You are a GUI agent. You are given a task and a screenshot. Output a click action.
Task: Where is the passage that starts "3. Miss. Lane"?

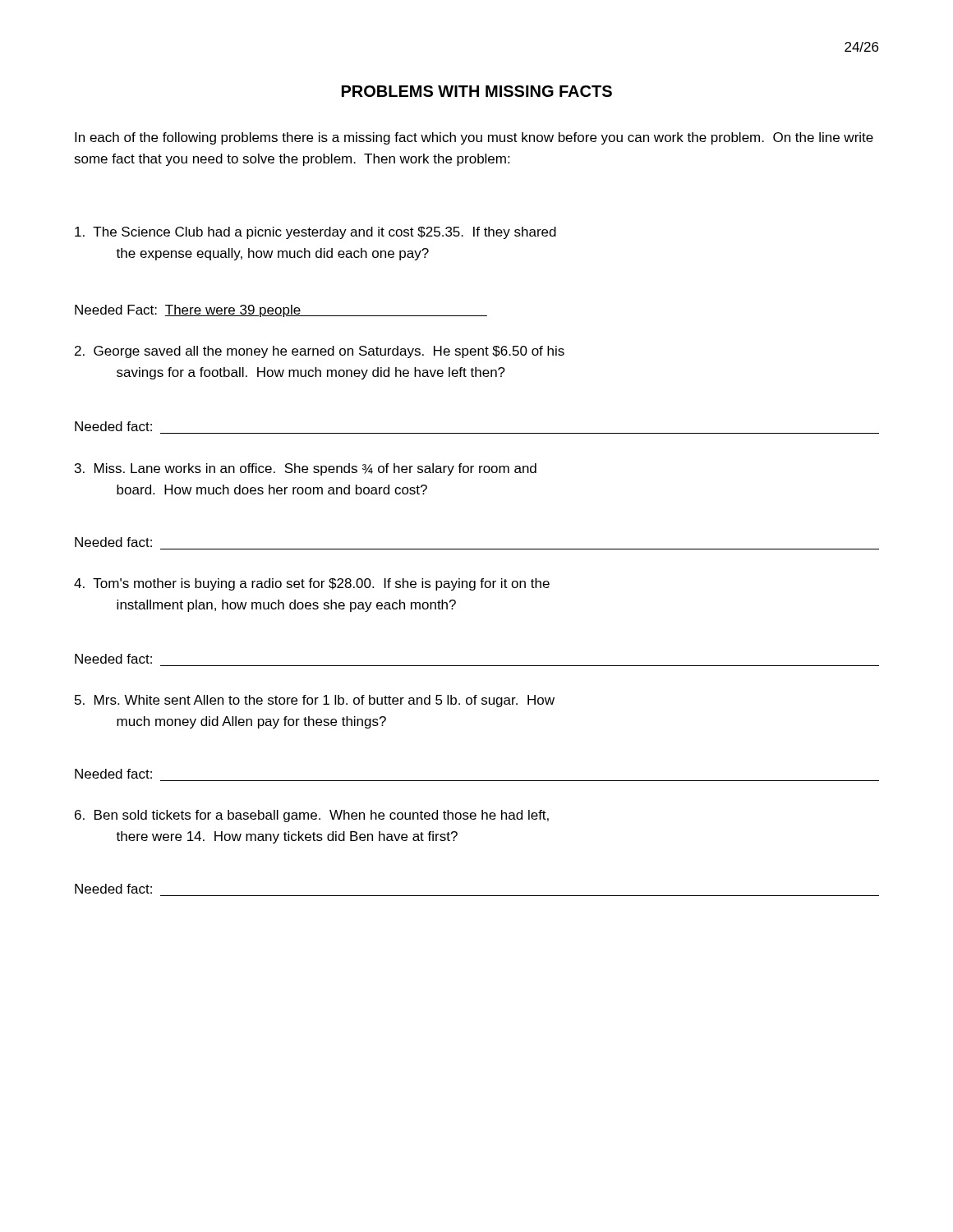point(476,479)
